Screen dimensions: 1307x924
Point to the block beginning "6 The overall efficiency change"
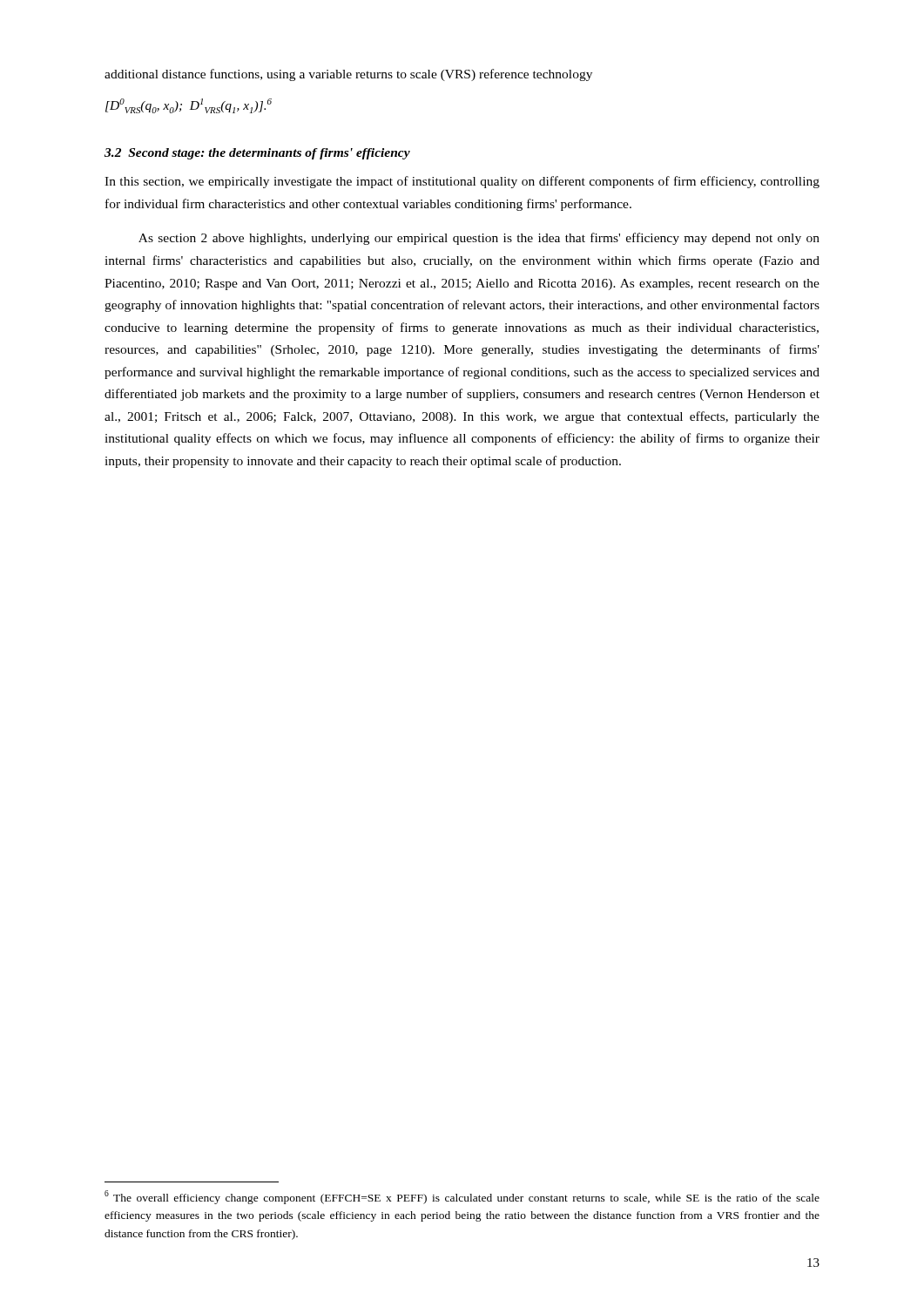click(462, 1215)
